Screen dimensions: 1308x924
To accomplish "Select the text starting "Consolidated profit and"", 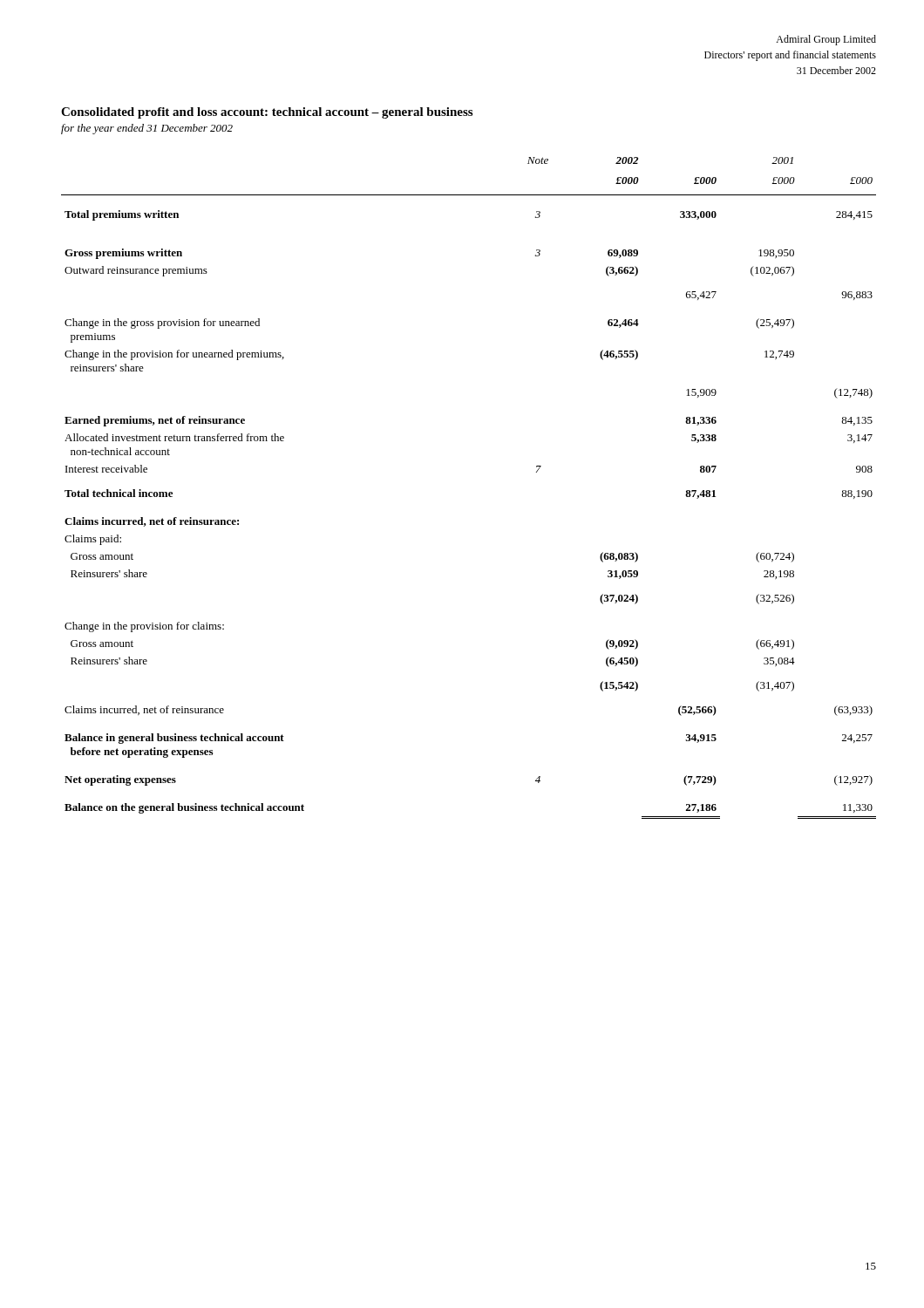I will [267, 112].
